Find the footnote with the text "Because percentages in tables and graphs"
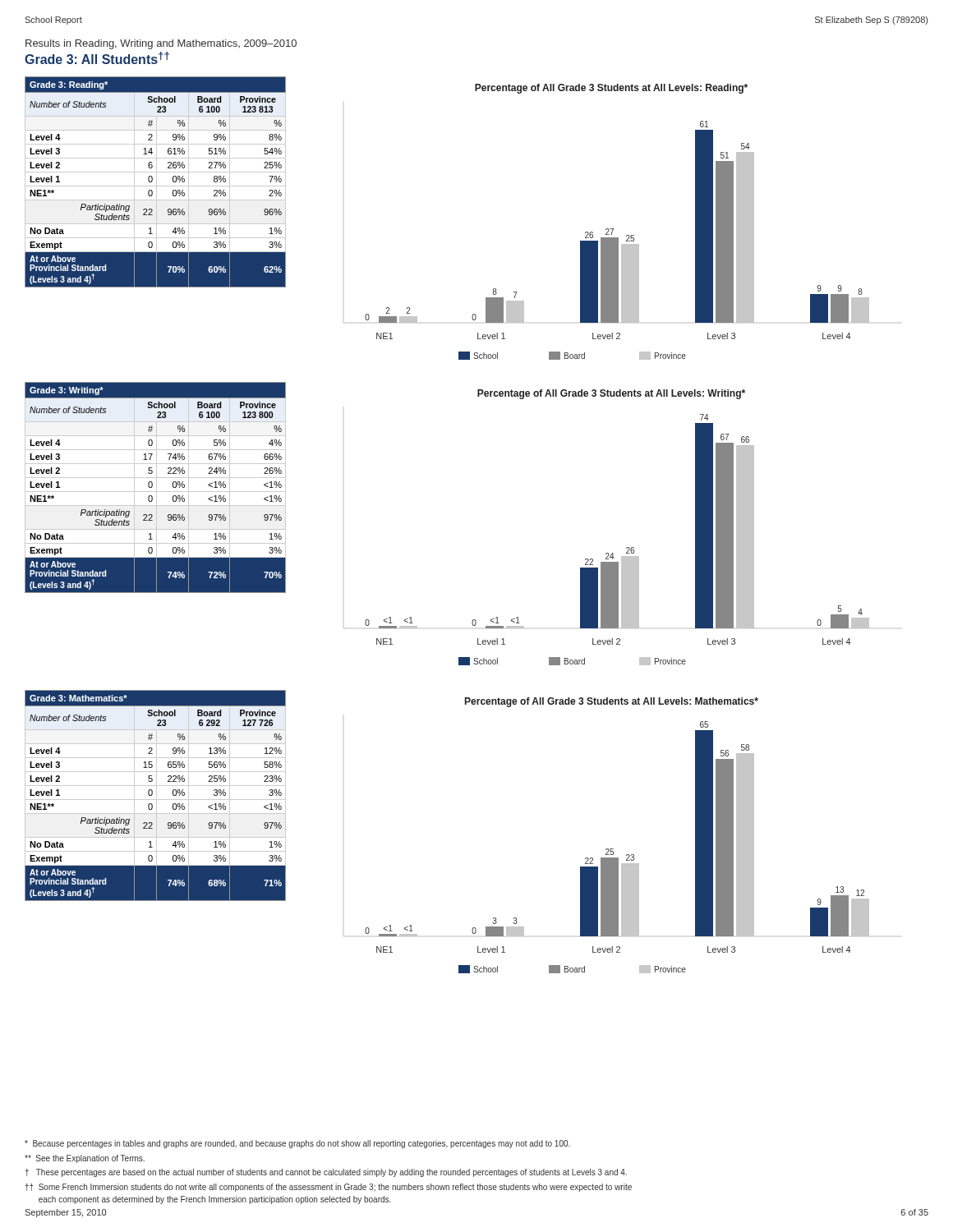The image size is (953, 1232). [476, 1172]
